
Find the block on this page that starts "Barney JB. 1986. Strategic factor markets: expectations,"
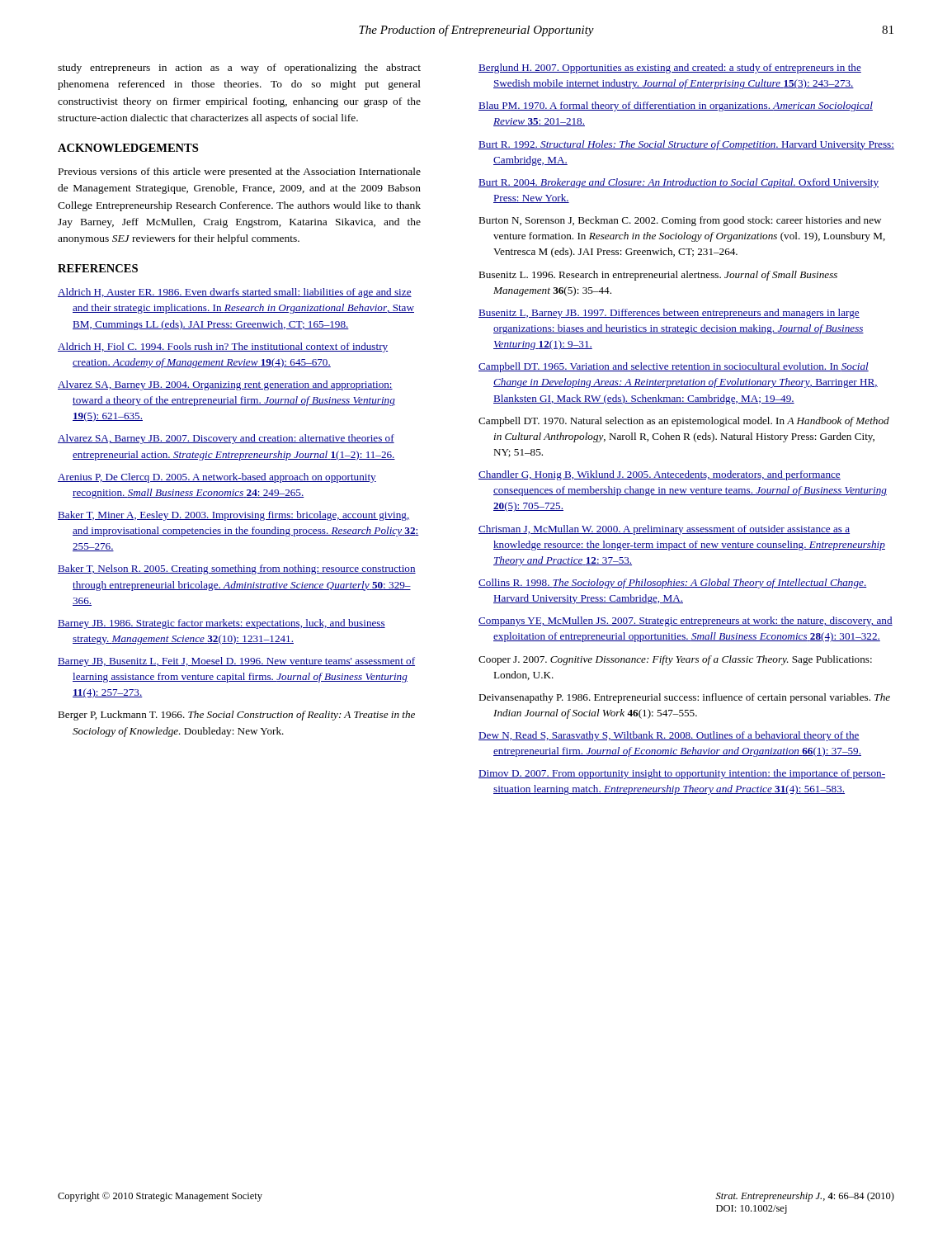[x=221, y=630]
